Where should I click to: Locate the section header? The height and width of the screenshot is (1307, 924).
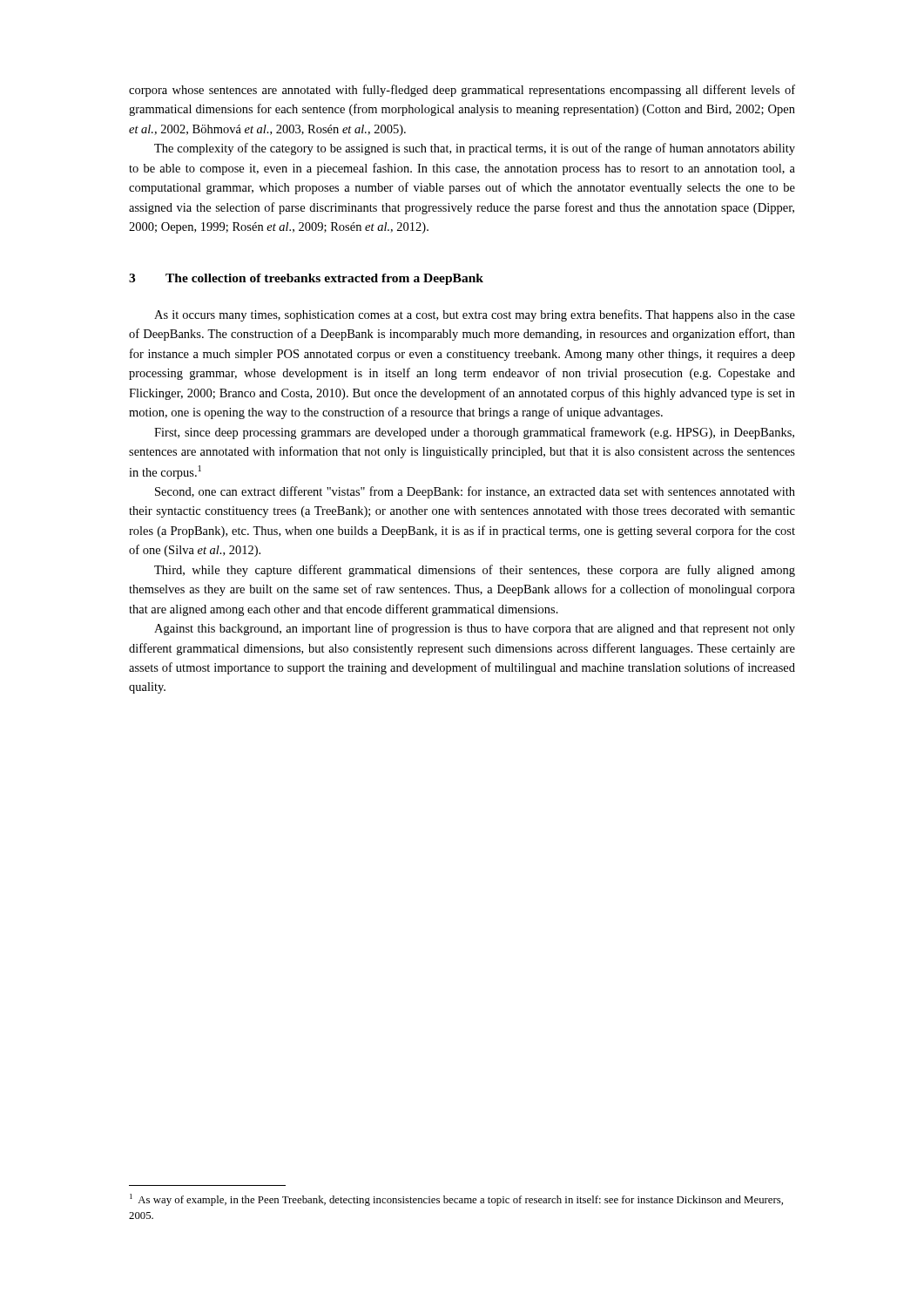point(306,278)
